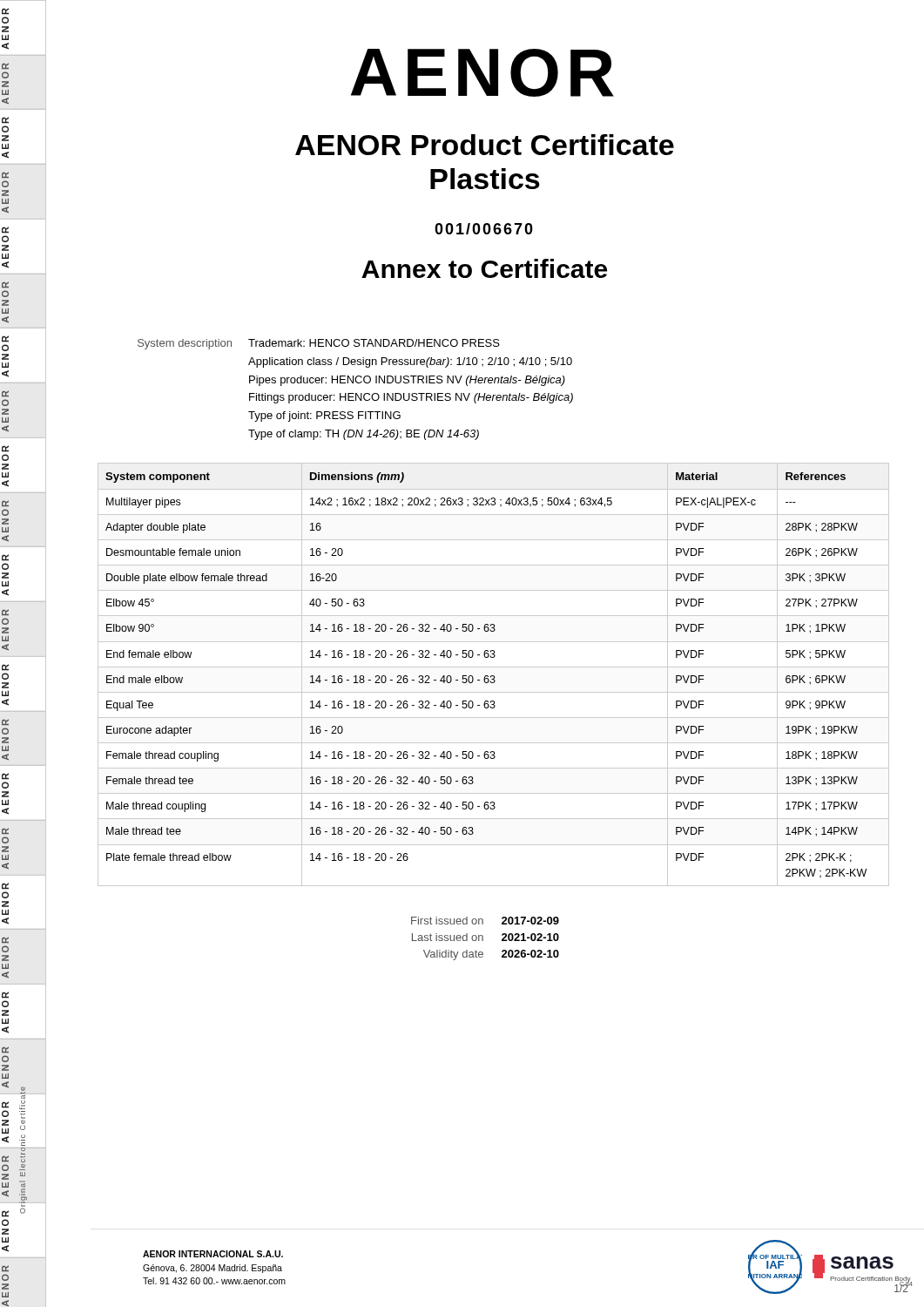Click on the text block that says "First issued on 2017-02-09 Last issued"
Image resolution: width=924 pixels, height=1307 pixels.
pyautogui.click(x=485, y=937)
